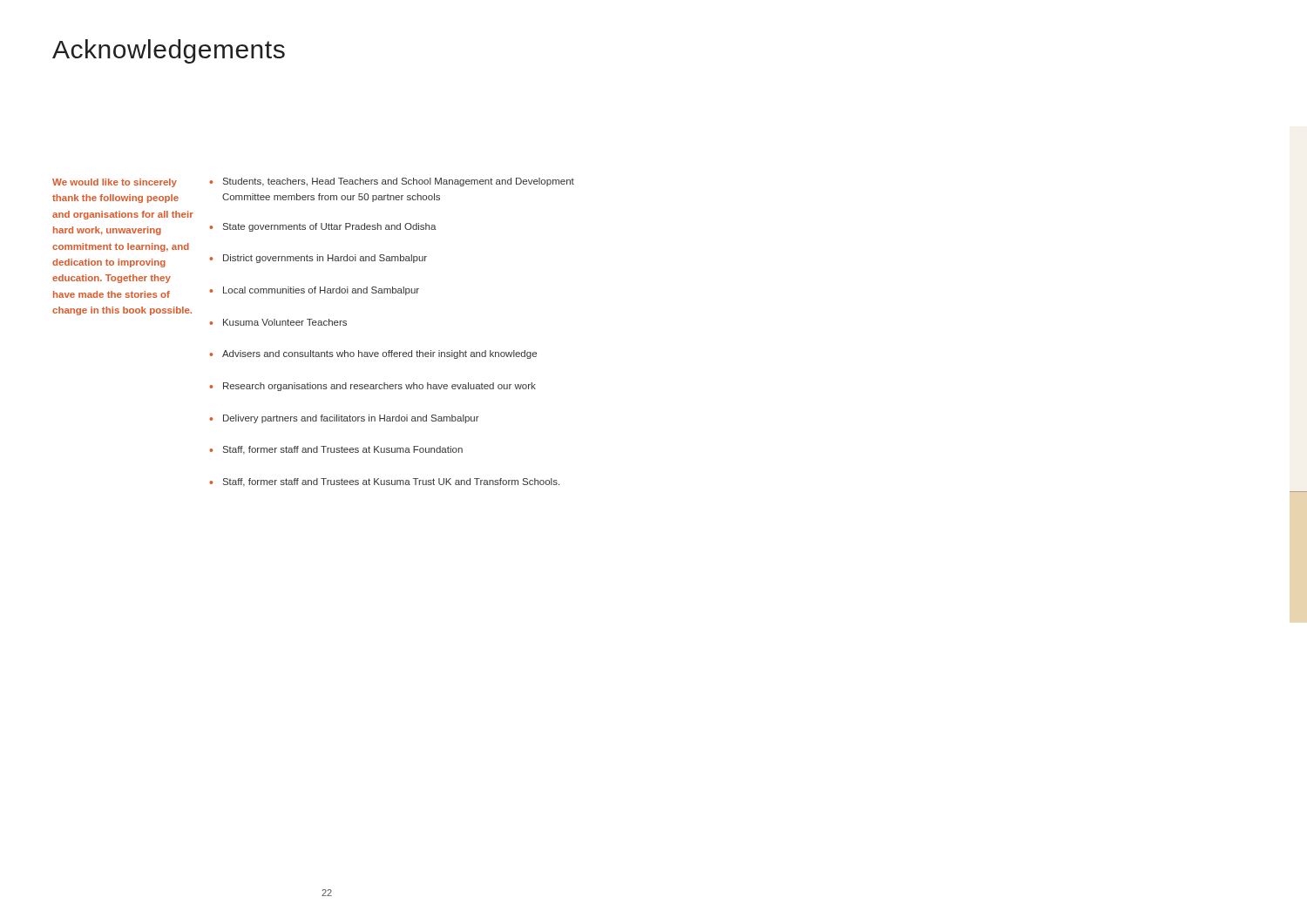Select the element starting "• State governments of"

[323, 228]
